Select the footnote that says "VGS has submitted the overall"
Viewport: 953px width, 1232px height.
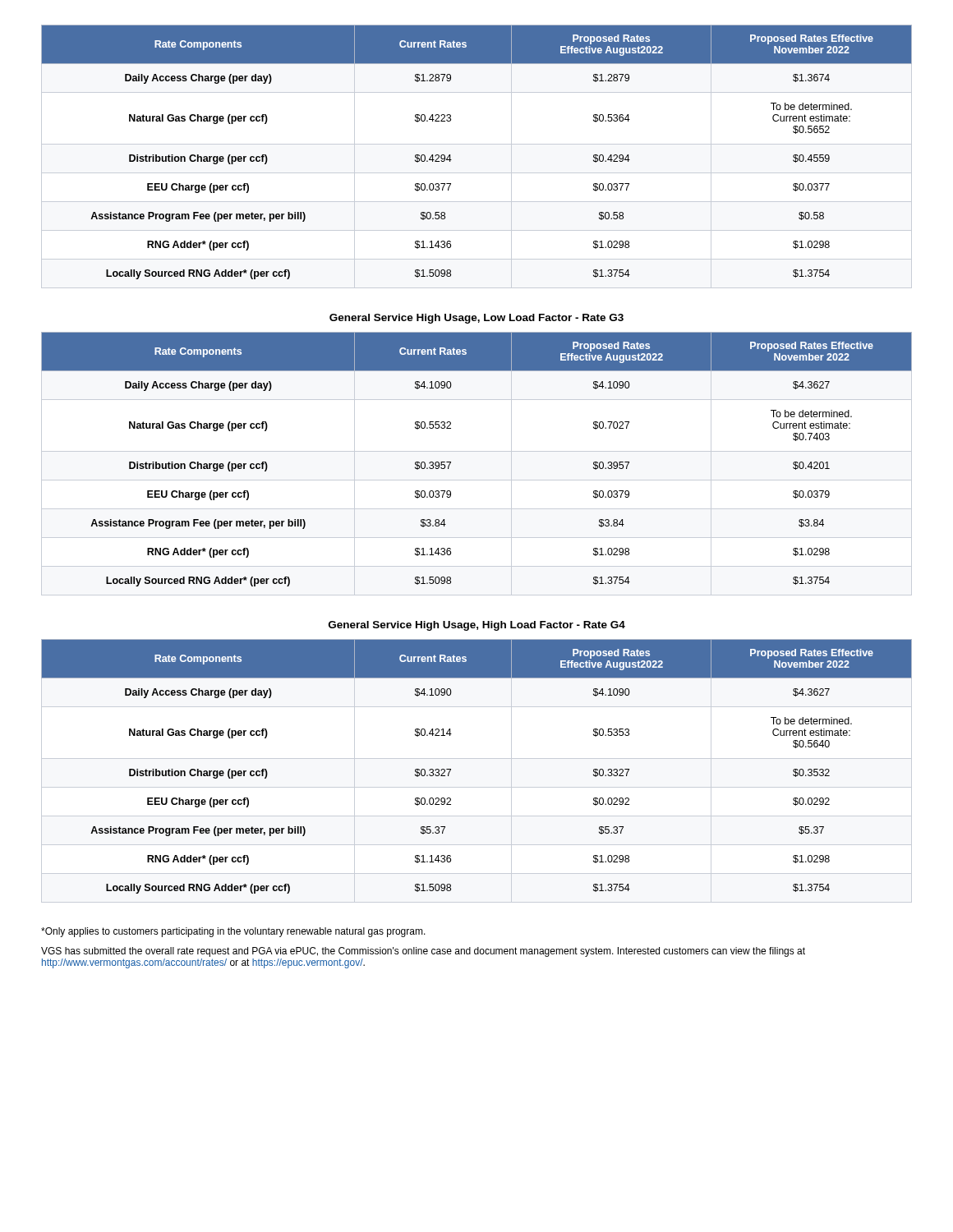point(476,957)
